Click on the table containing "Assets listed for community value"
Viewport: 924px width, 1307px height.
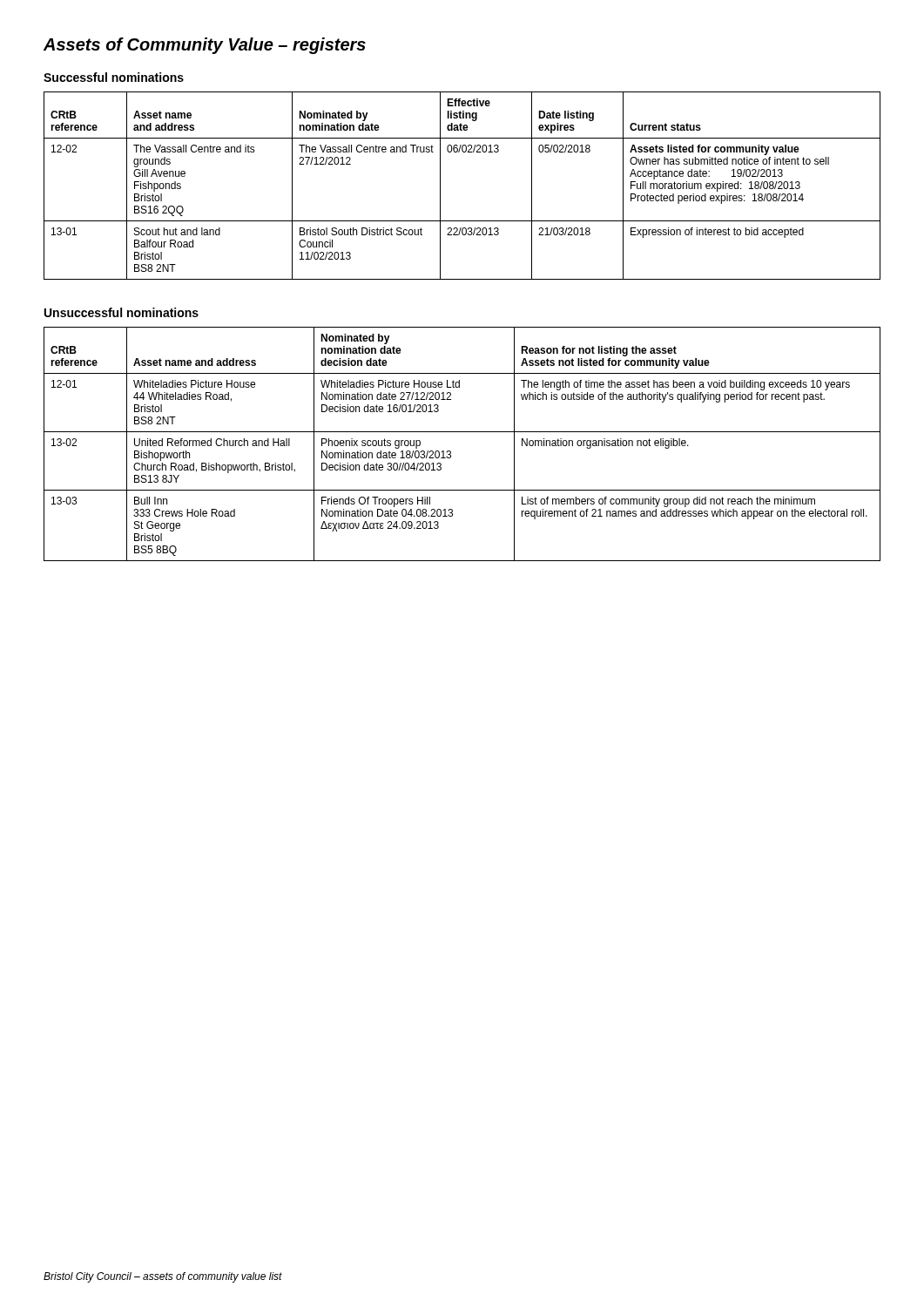coord(462,186)
